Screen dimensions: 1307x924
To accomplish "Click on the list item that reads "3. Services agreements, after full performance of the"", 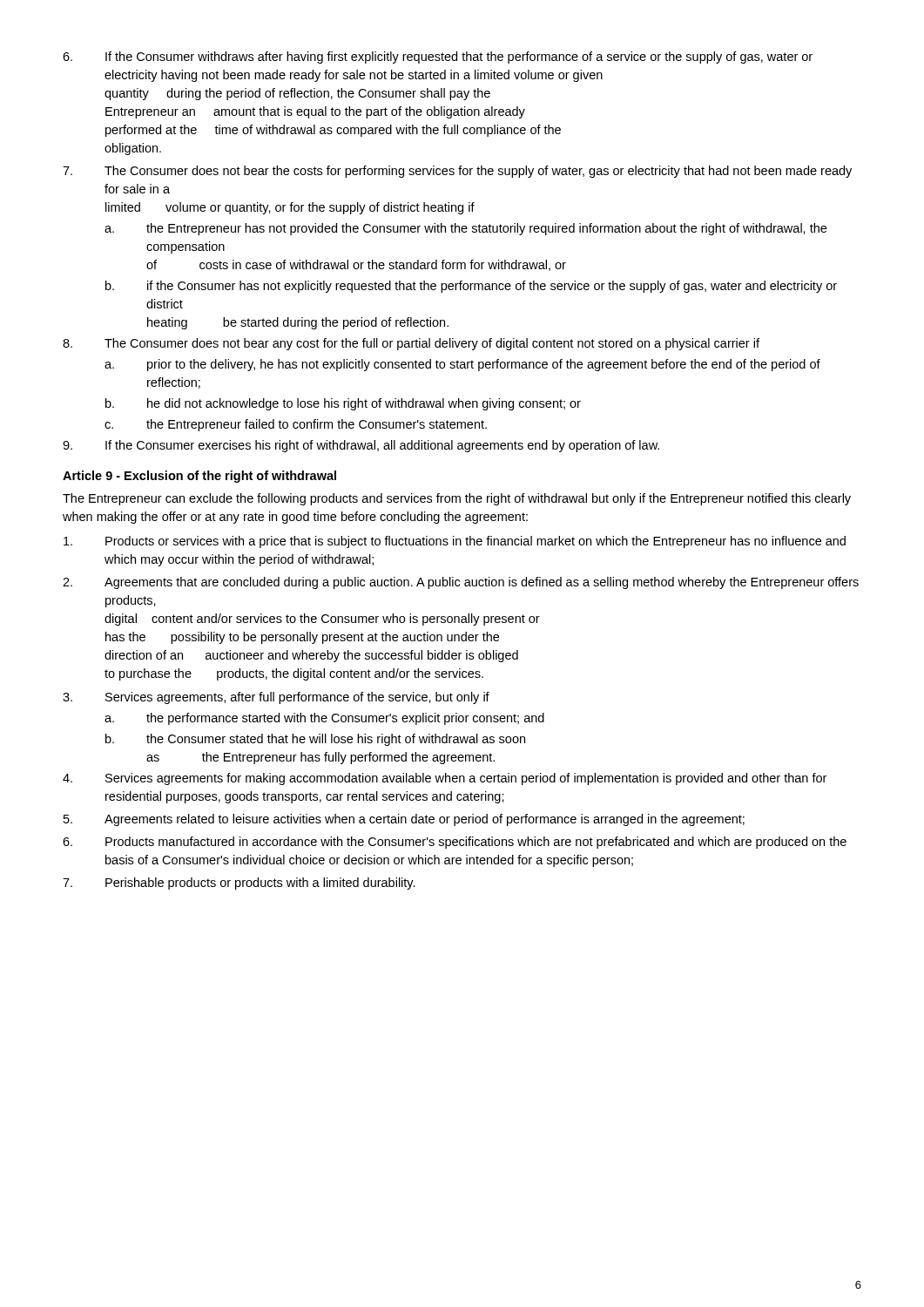I will click(x=462, y=727).
